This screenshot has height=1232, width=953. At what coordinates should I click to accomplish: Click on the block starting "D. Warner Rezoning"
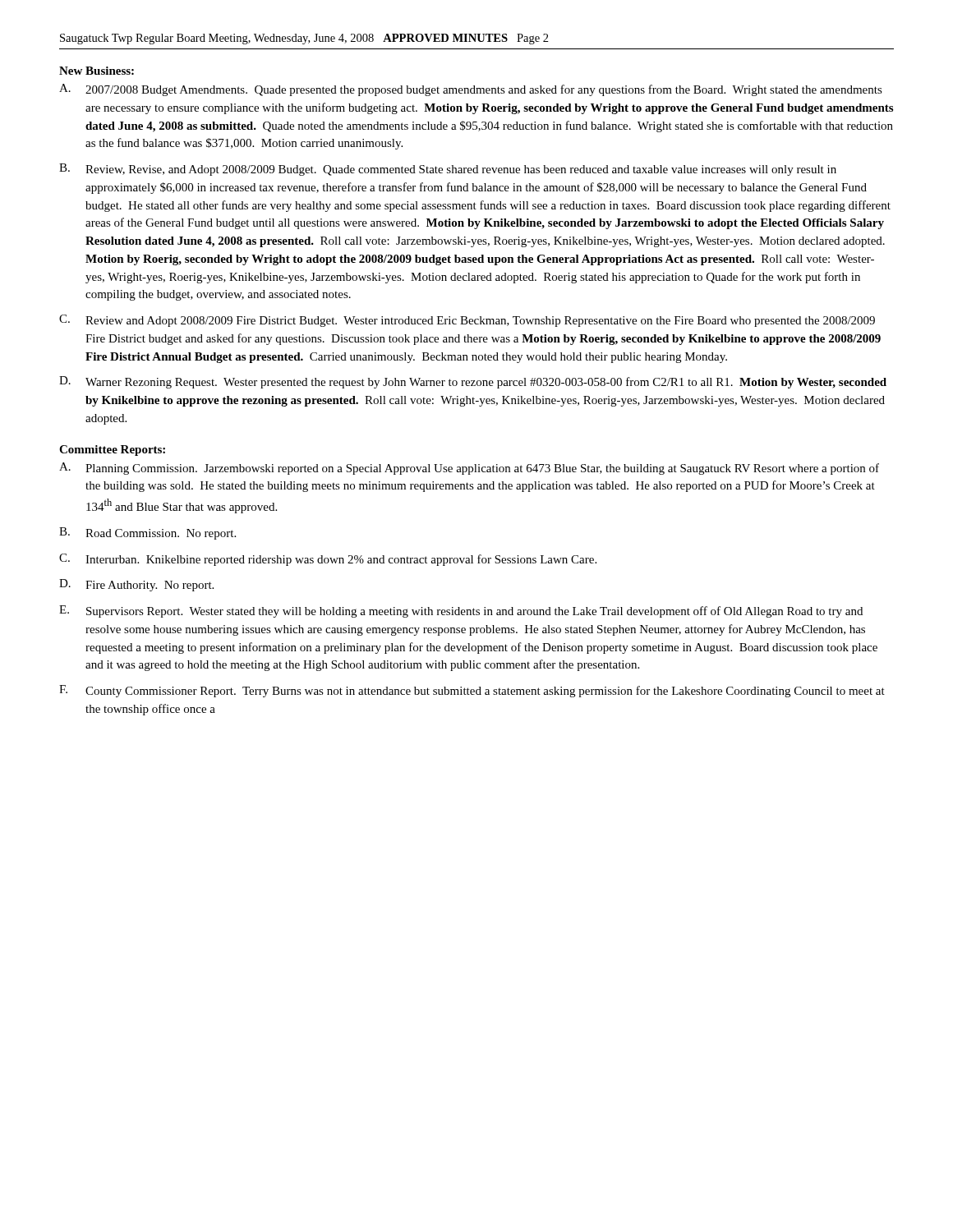(476, 401)
